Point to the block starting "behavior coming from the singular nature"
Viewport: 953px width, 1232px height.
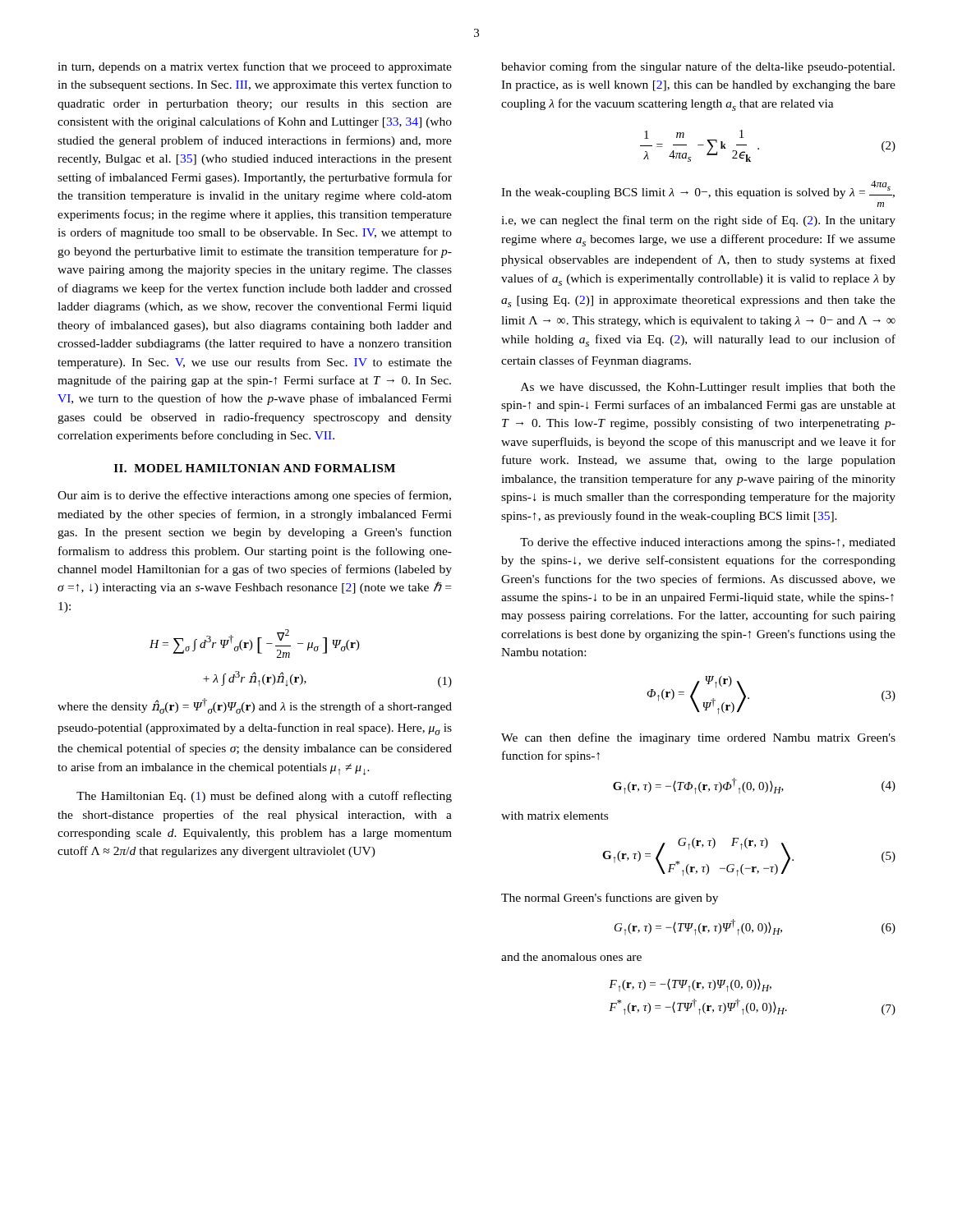tap(698, 87)
